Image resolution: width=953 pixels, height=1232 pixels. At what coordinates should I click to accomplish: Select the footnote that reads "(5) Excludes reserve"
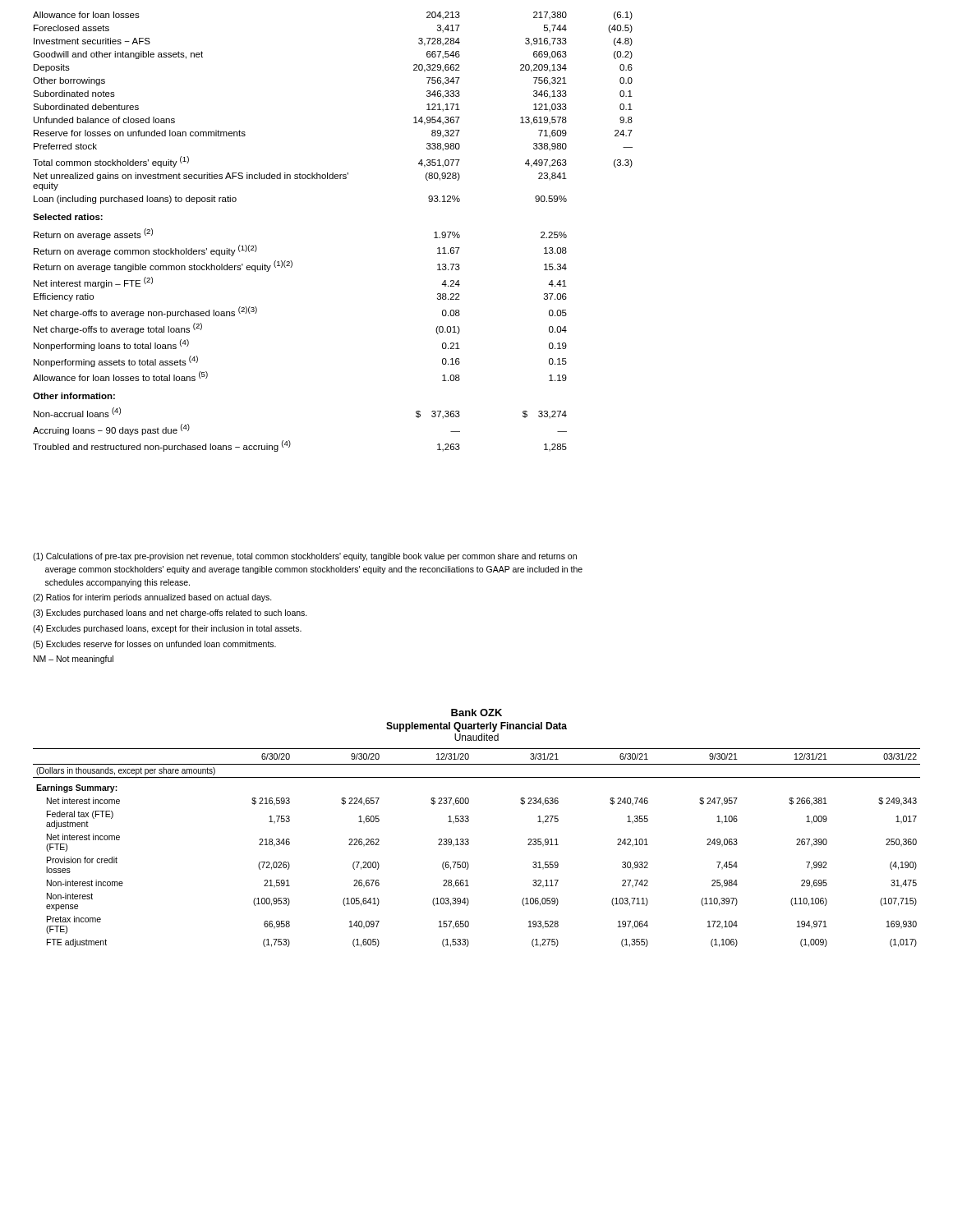(155, 643)
